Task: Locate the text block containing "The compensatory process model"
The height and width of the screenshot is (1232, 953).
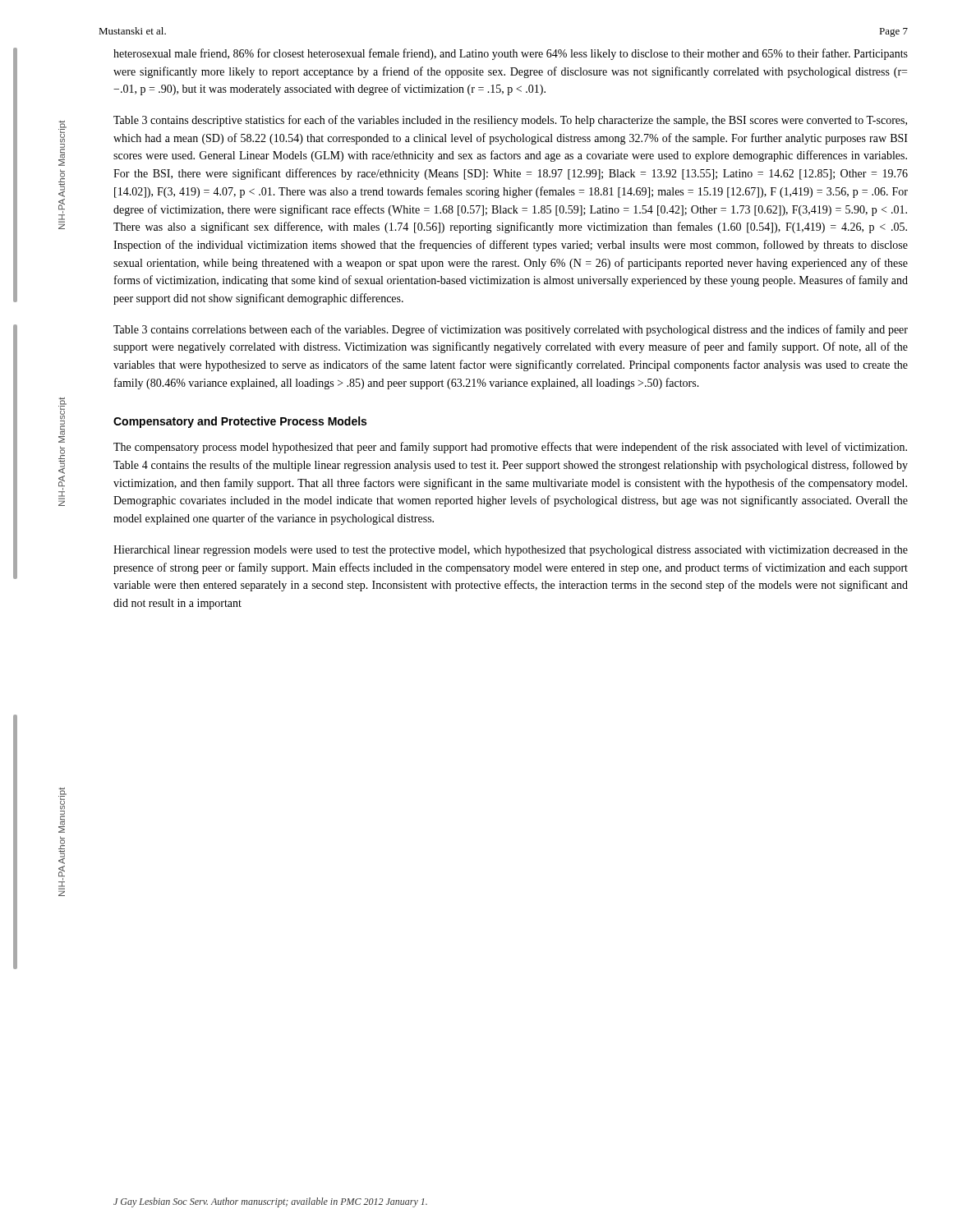Action: [x=511, y=483]
